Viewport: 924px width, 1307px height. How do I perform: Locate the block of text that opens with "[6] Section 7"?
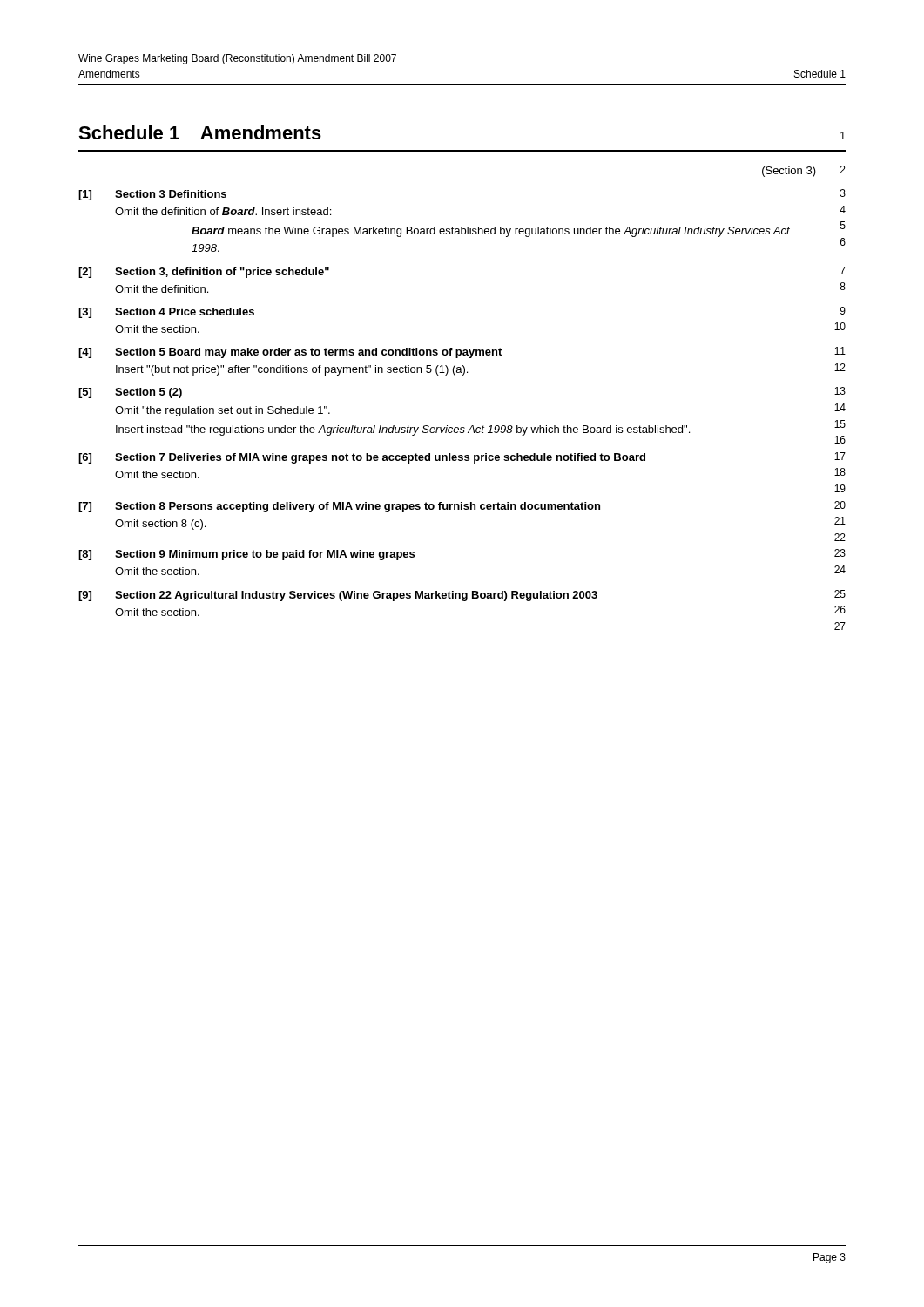point(462,458)
